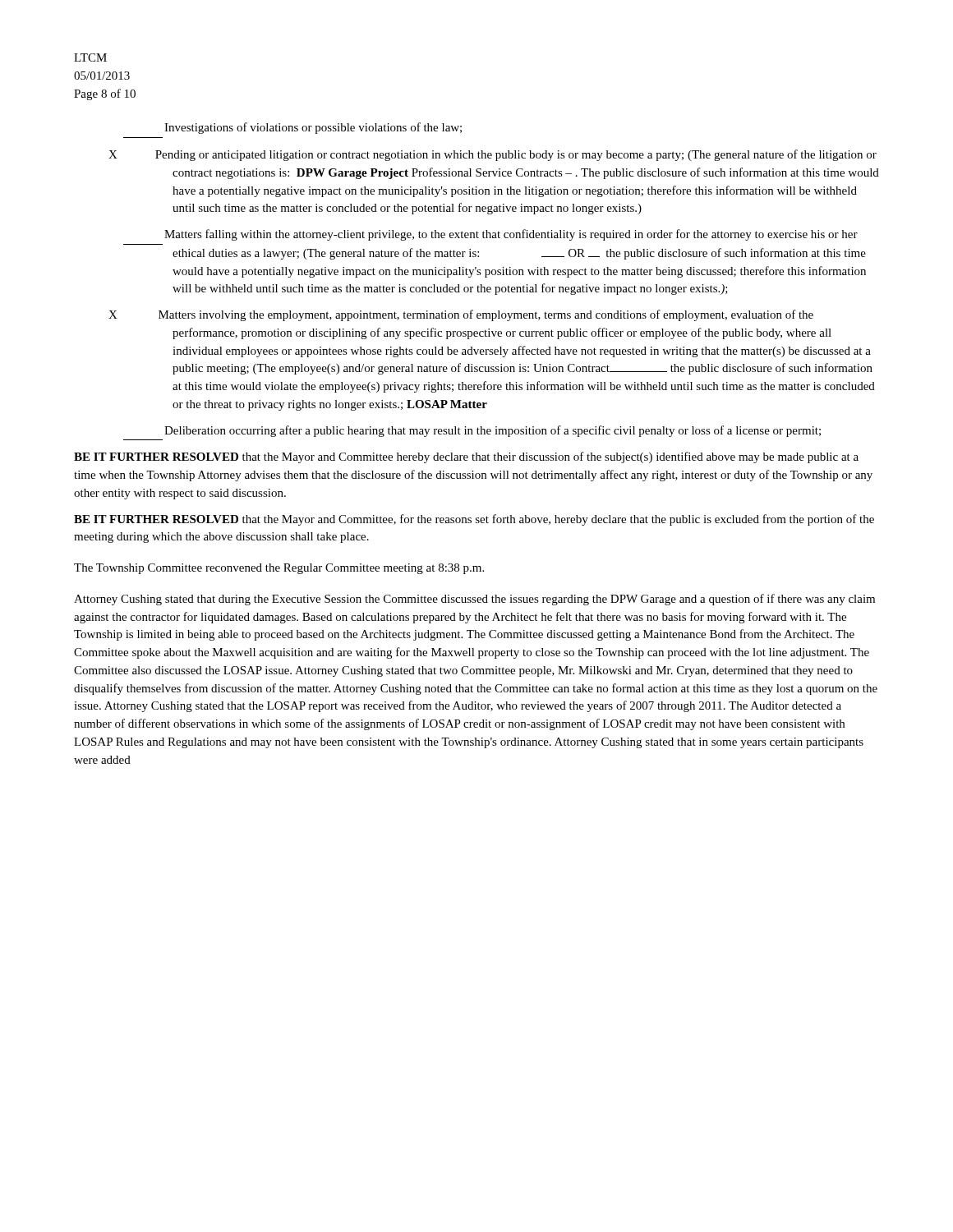The image size is (953, 1232).
Task: Locate the list item with the text "X Matters involving the employment,"
Action: click(x=499, y=358)
